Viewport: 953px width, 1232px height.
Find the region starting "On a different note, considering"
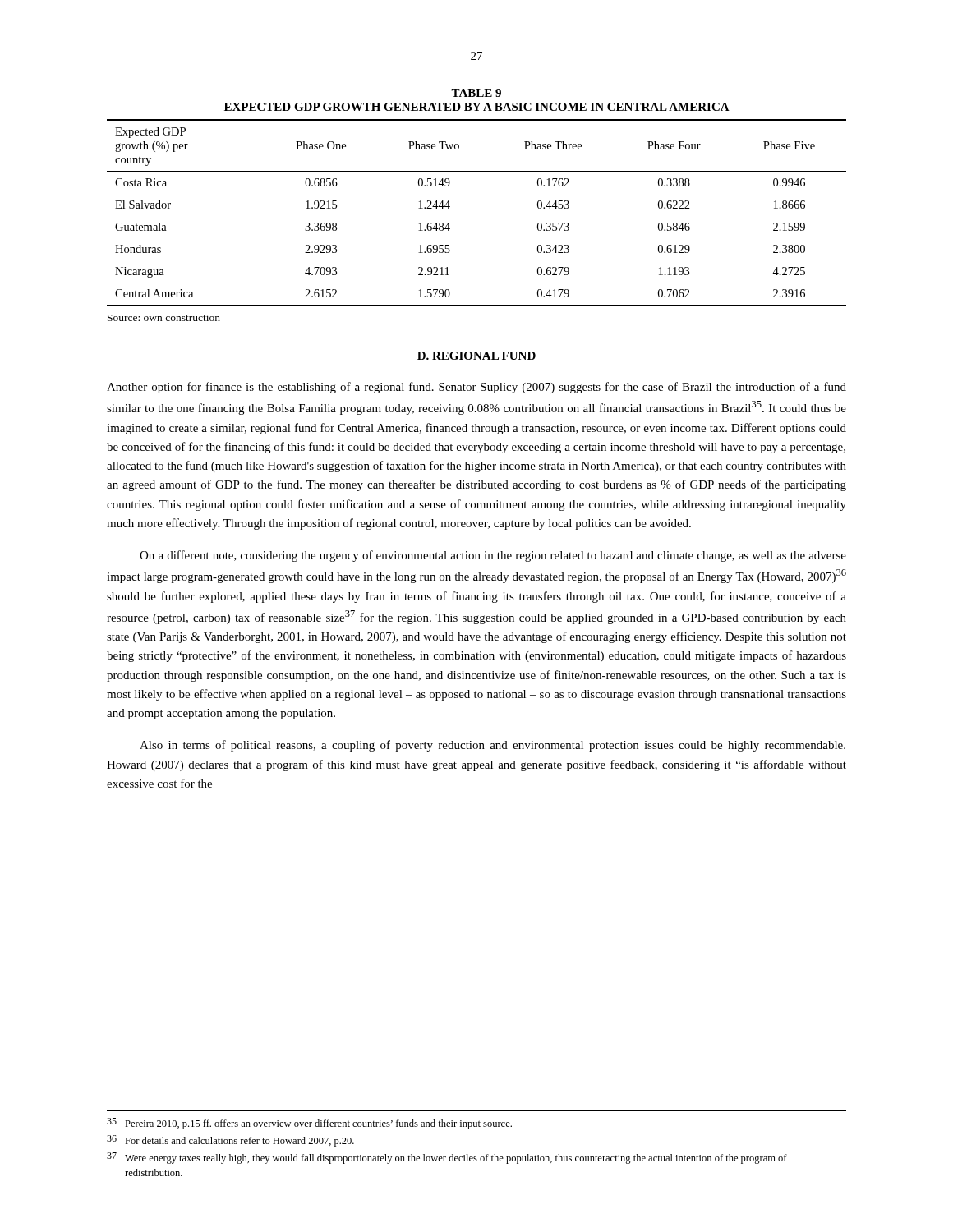pos(476,634)
